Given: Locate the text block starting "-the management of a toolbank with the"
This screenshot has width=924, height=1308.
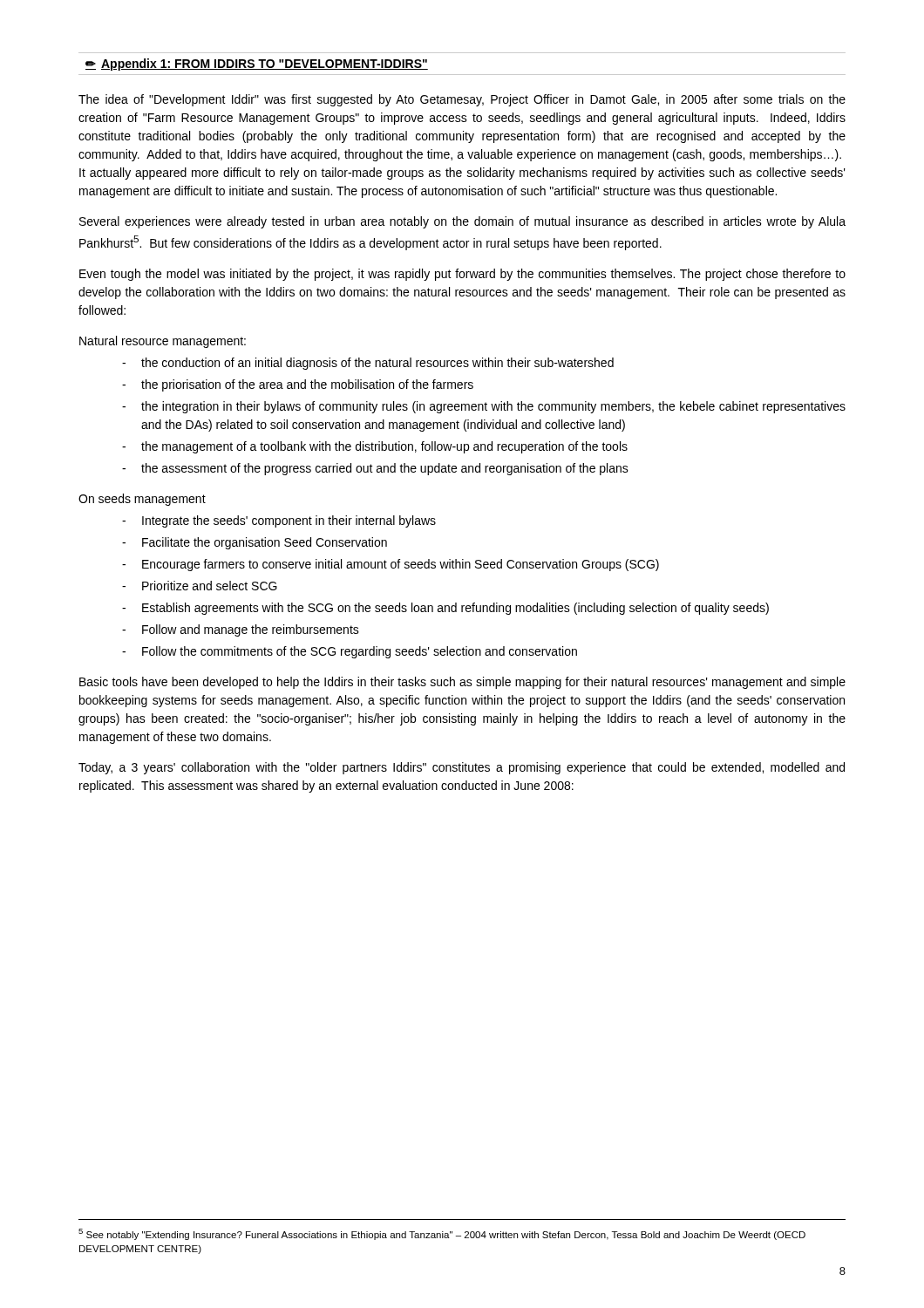Looking at the screenshot, I should (484, 447).
